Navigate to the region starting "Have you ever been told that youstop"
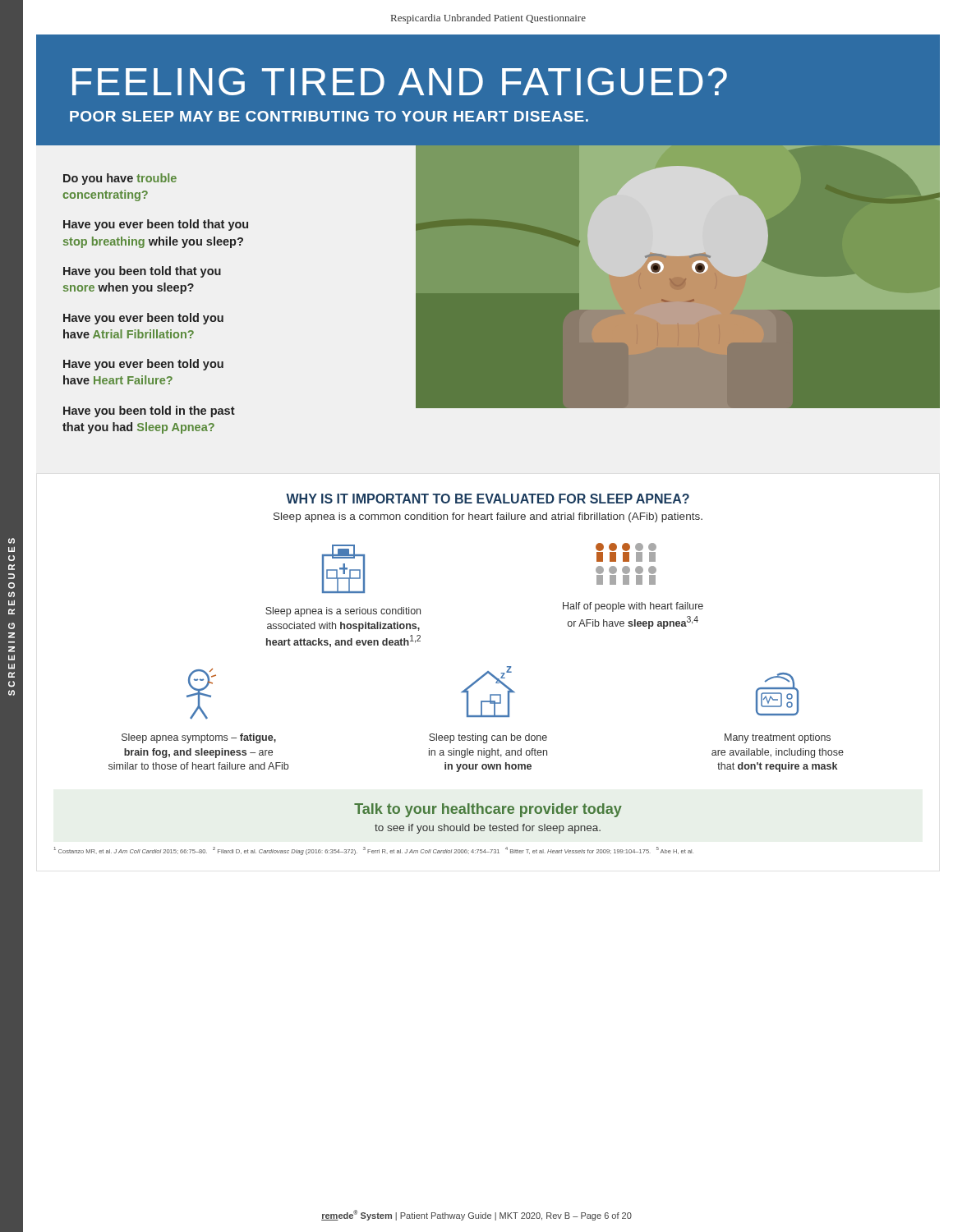 pyautogui.click(x=156, y=233)
